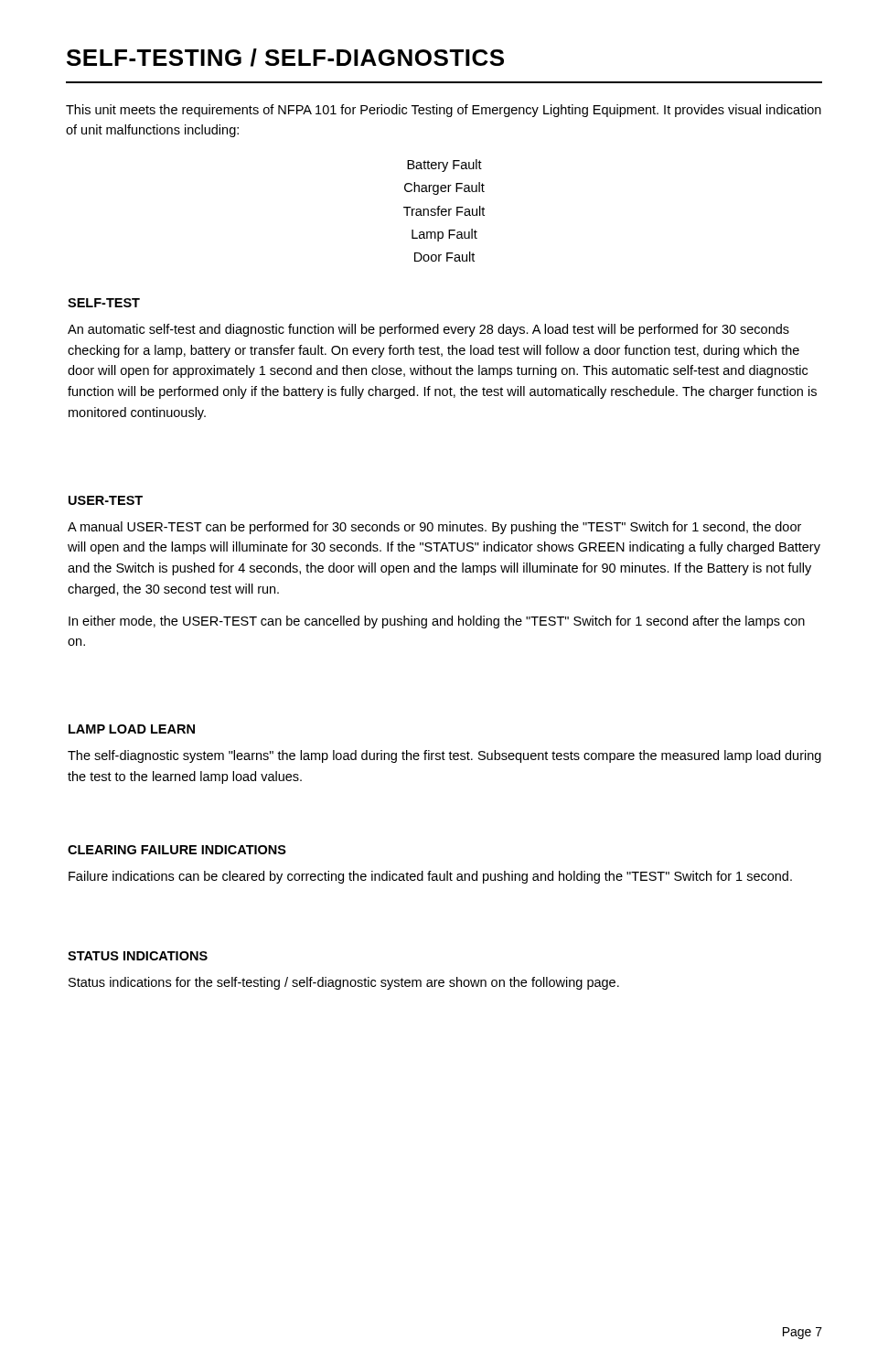The image size is (888, 1372).
Task: Click where it says "STATUS INDICATIONS"
Action: click(x=138, y=956)
